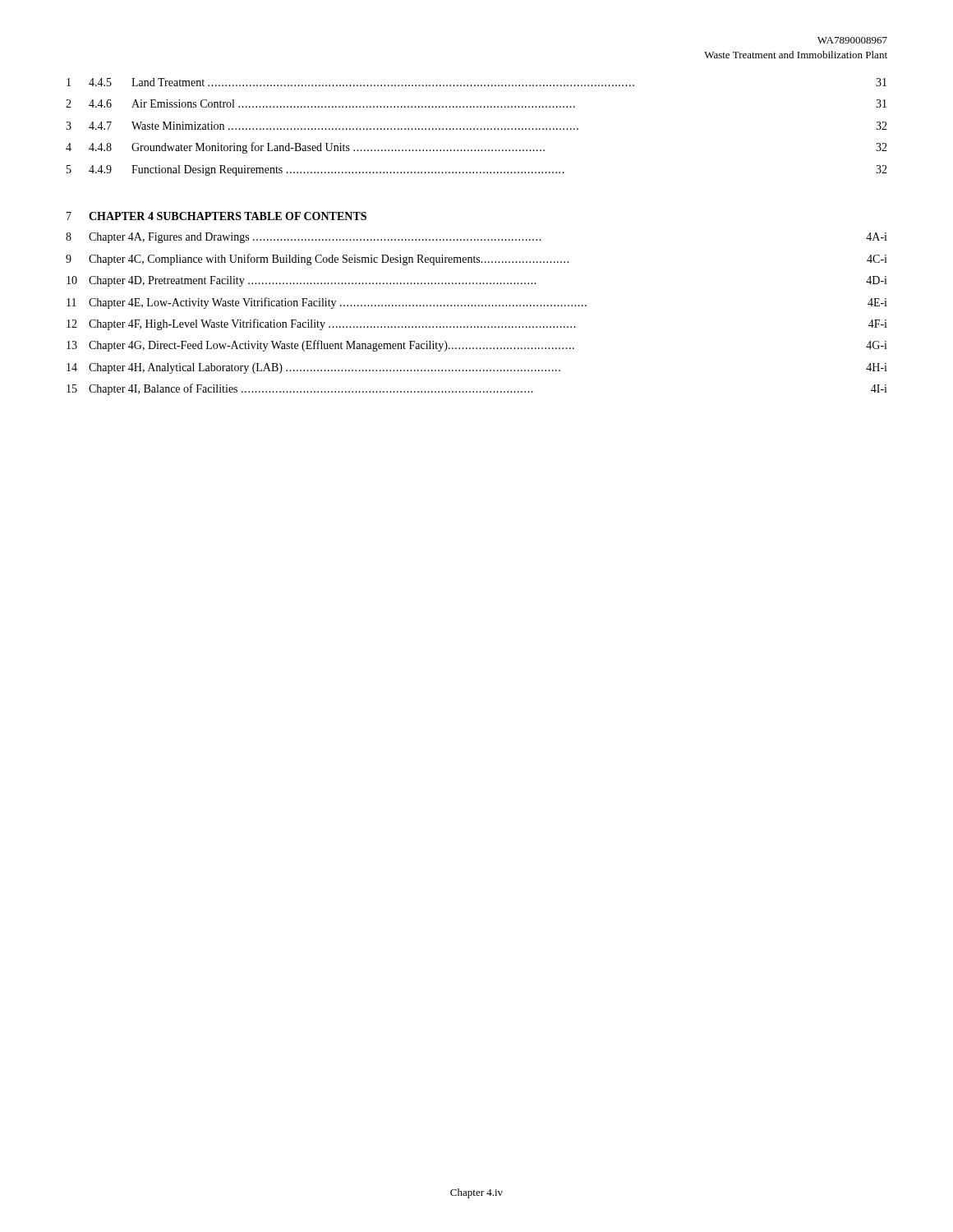Click on the list item with the text "4 4.4.8 Groundwater"
This screenshot has width=953, height=1232.
coord(476,148)
